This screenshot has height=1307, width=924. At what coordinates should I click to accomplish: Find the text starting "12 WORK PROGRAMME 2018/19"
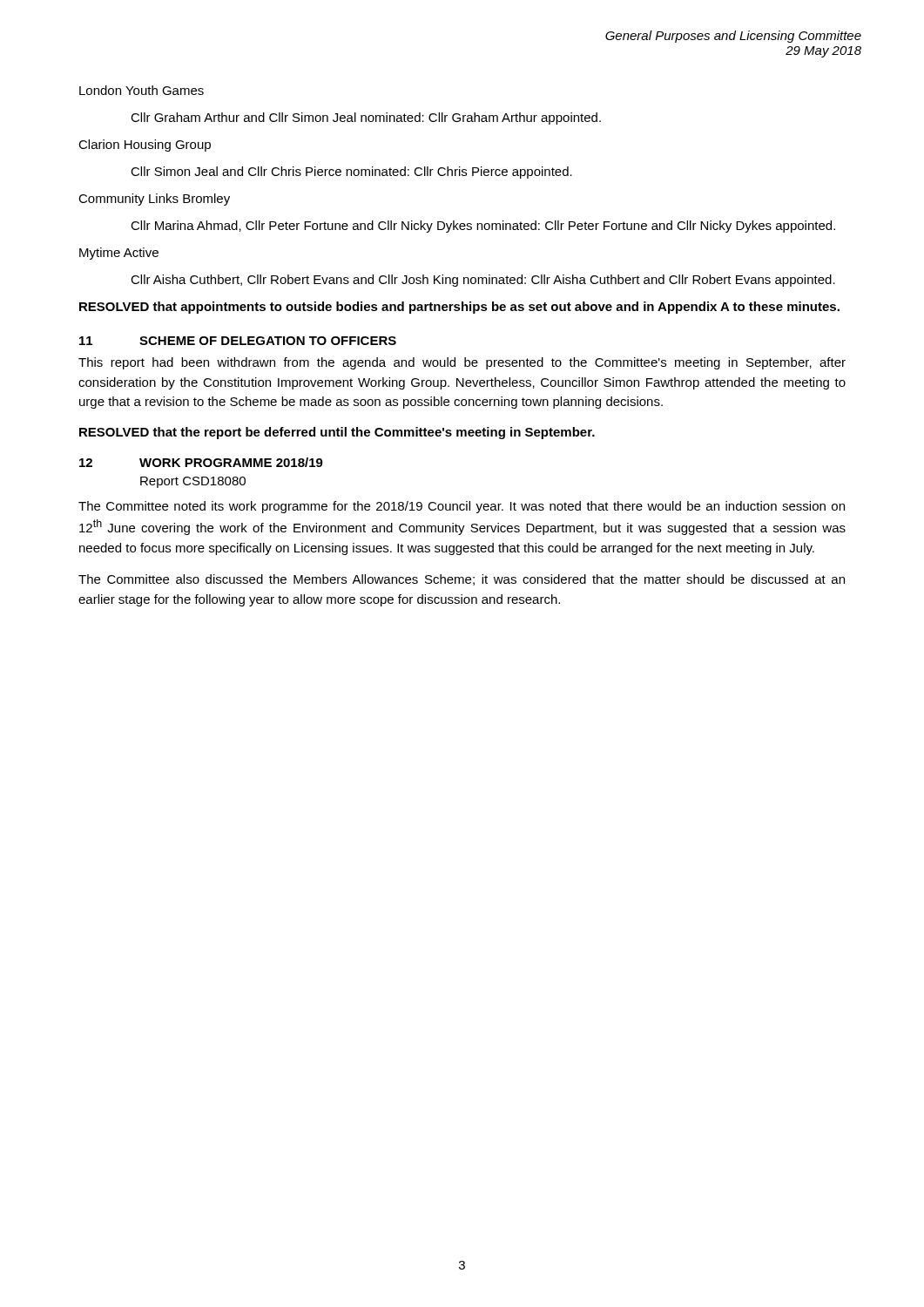tap(201, 462)
